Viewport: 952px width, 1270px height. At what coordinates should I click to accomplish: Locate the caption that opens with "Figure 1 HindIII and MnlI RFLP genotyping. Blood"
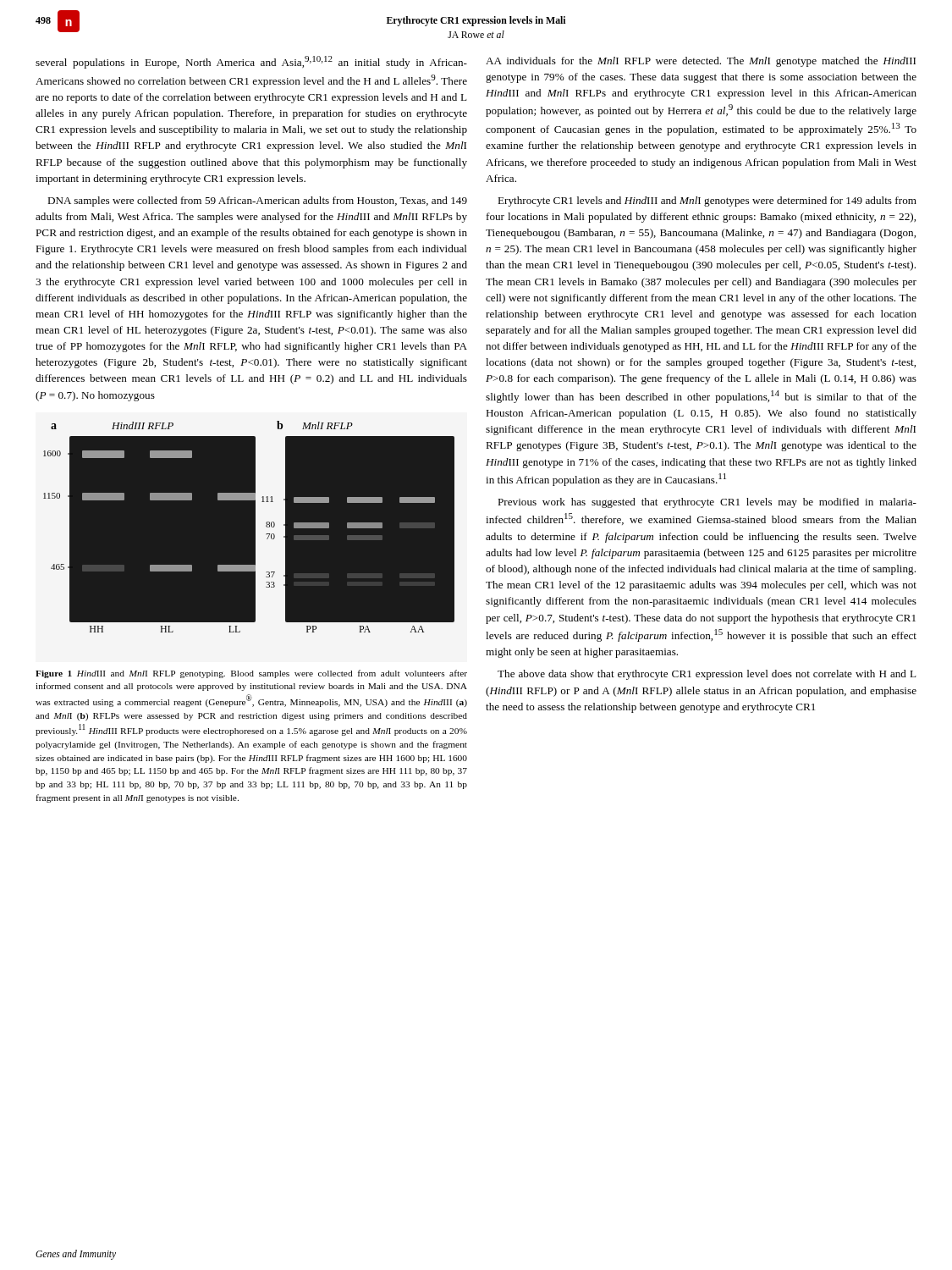coord(251,735)
